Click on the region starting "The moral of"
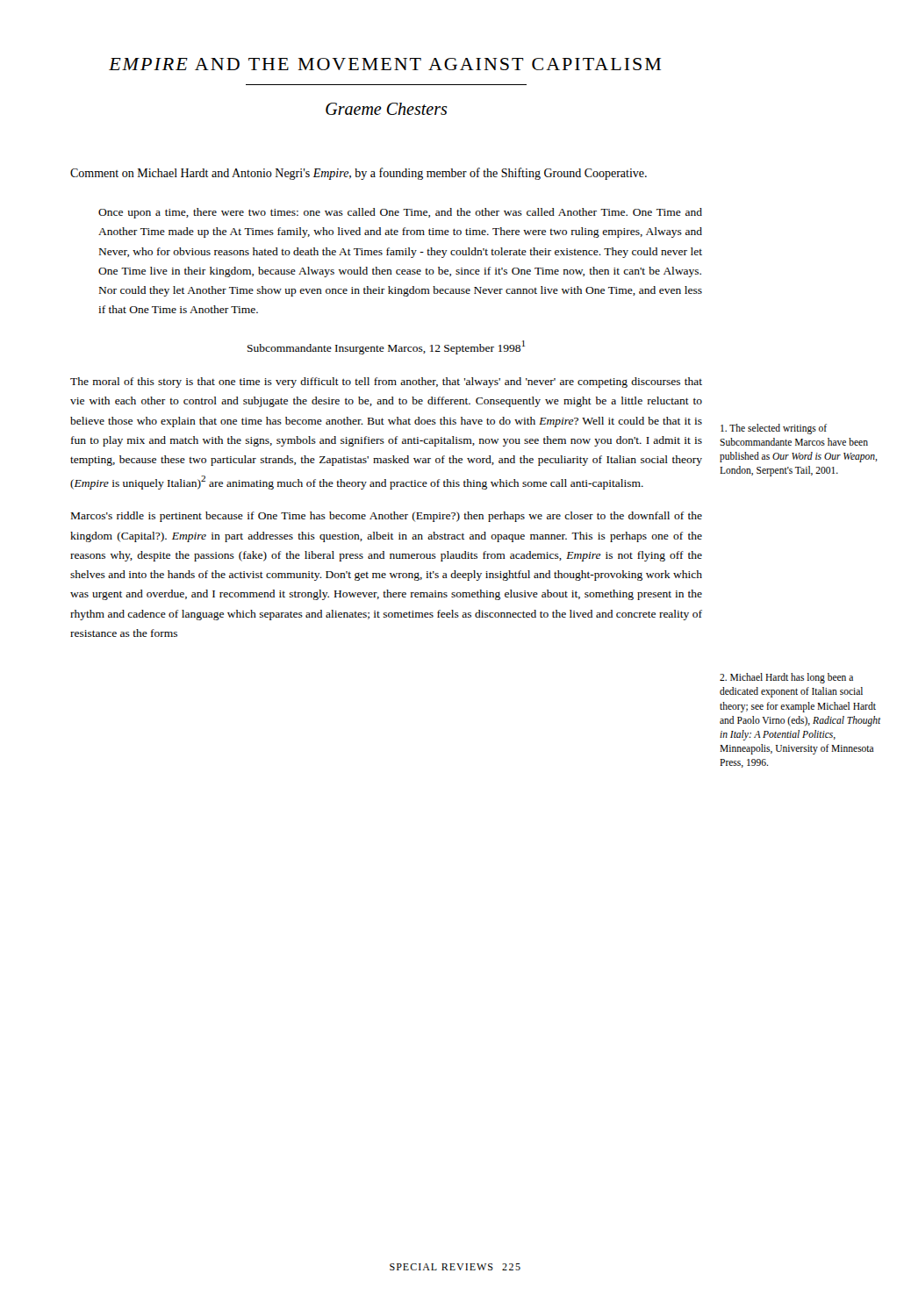Viewport: 911px width, 1316px height. 386,432
